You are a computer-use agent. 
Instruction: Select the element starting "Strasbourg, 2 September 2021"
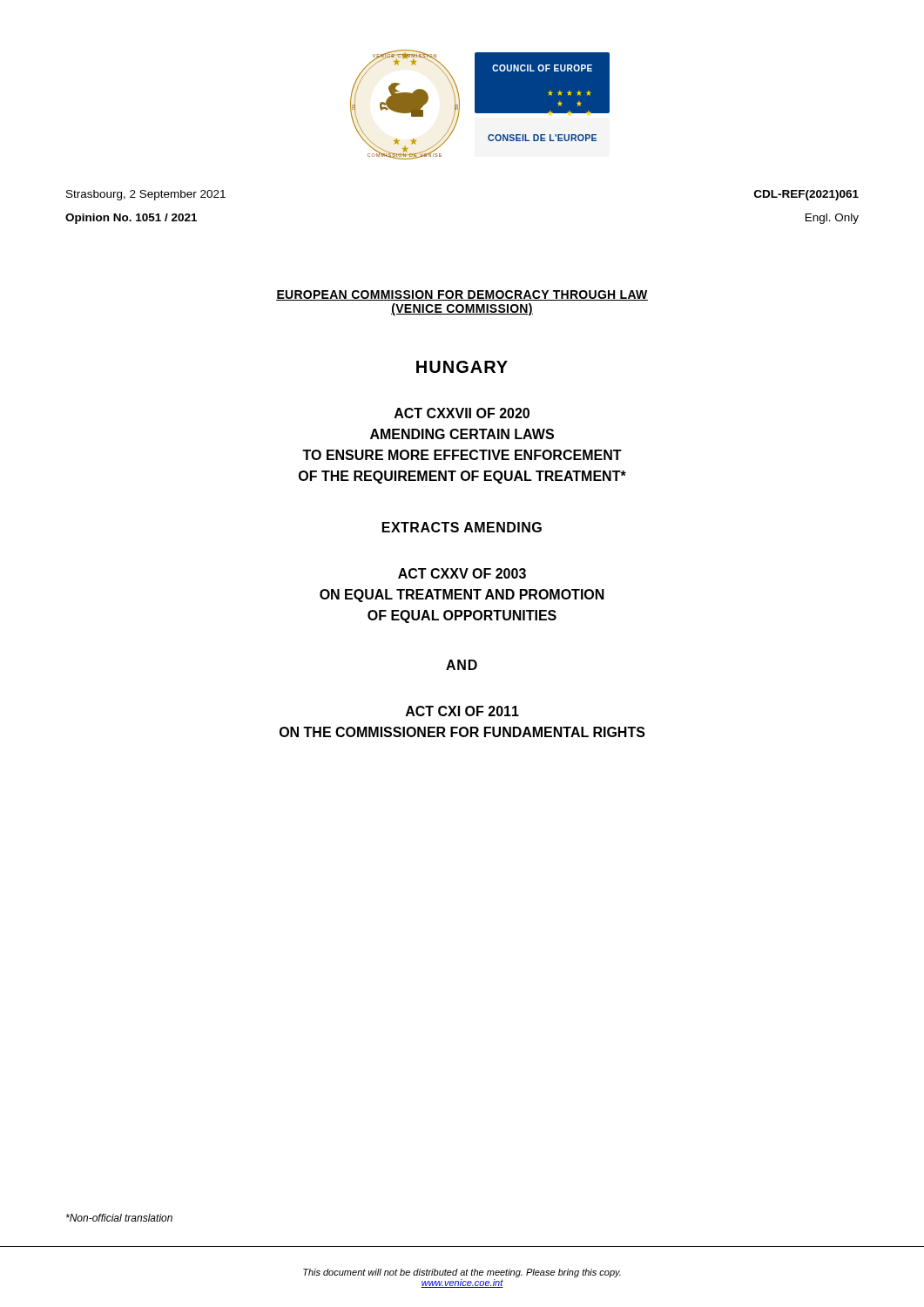146,194
